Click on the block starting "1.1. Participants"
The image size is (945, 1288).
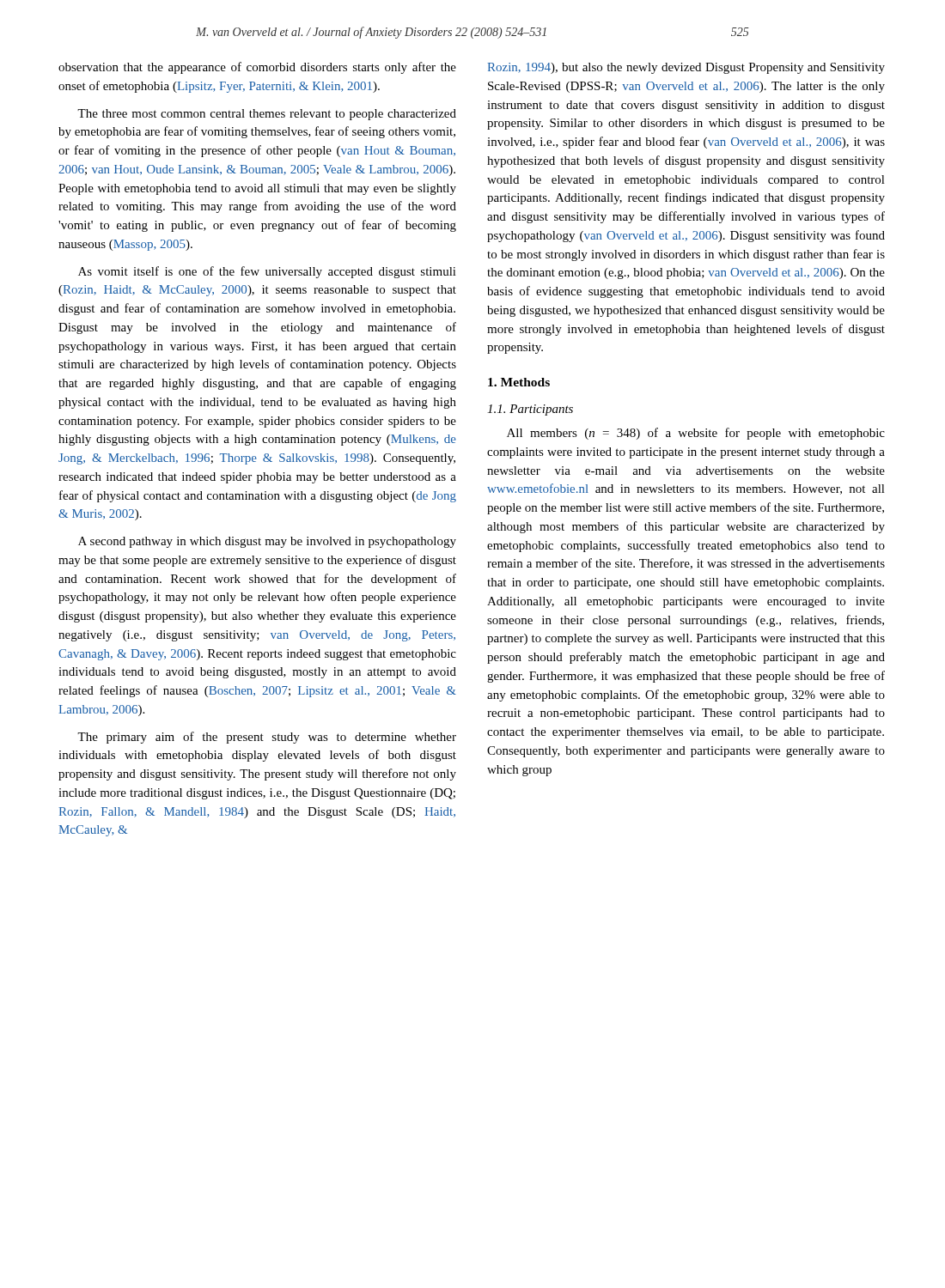coord(530,409)
